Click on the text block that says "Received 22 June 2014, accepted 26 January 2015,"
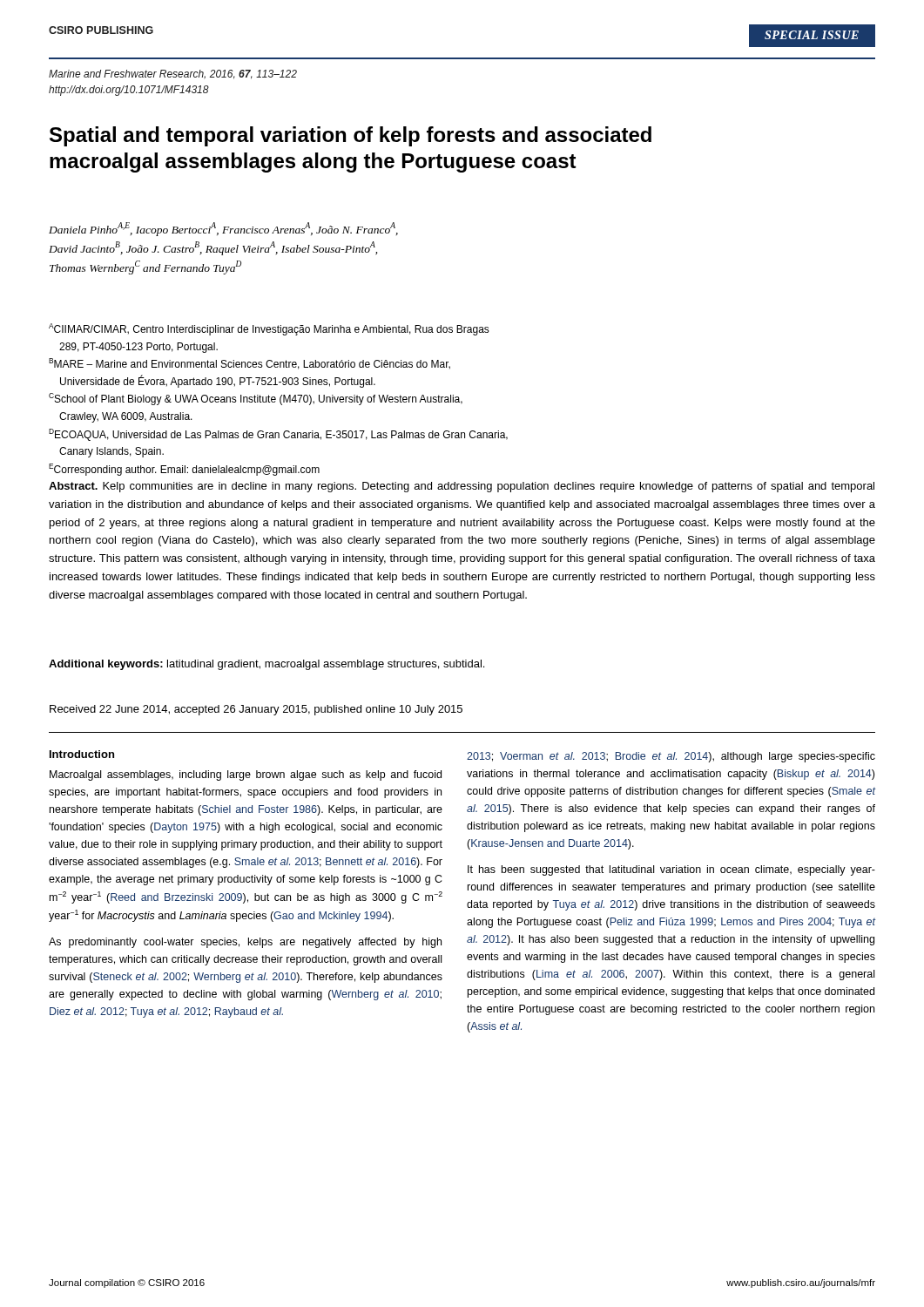The width and height of the screenshot is (924, 1307). coord(256,709)
